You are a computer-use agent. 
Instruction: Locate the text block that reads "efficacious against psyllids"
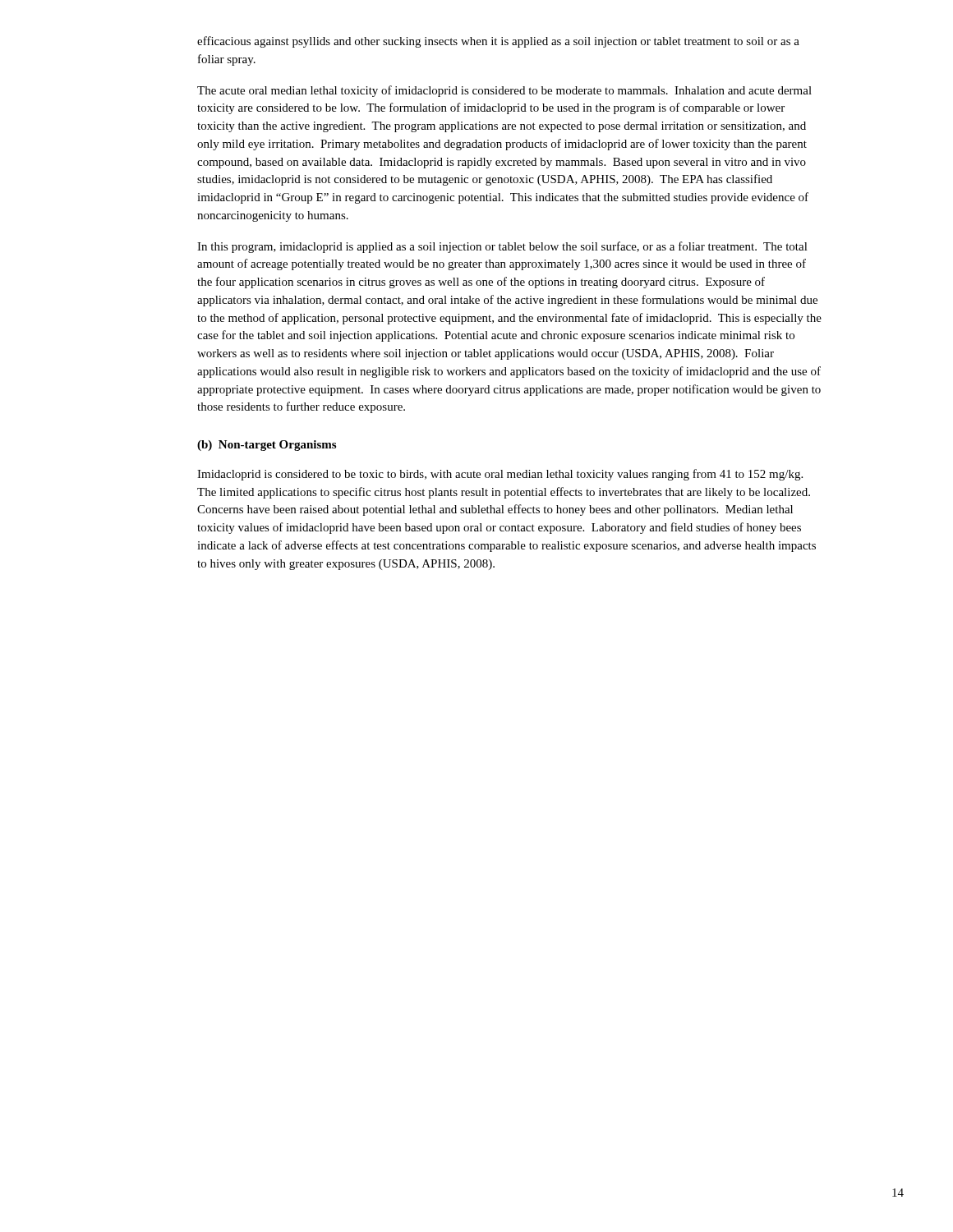click(x=498, y=50)
